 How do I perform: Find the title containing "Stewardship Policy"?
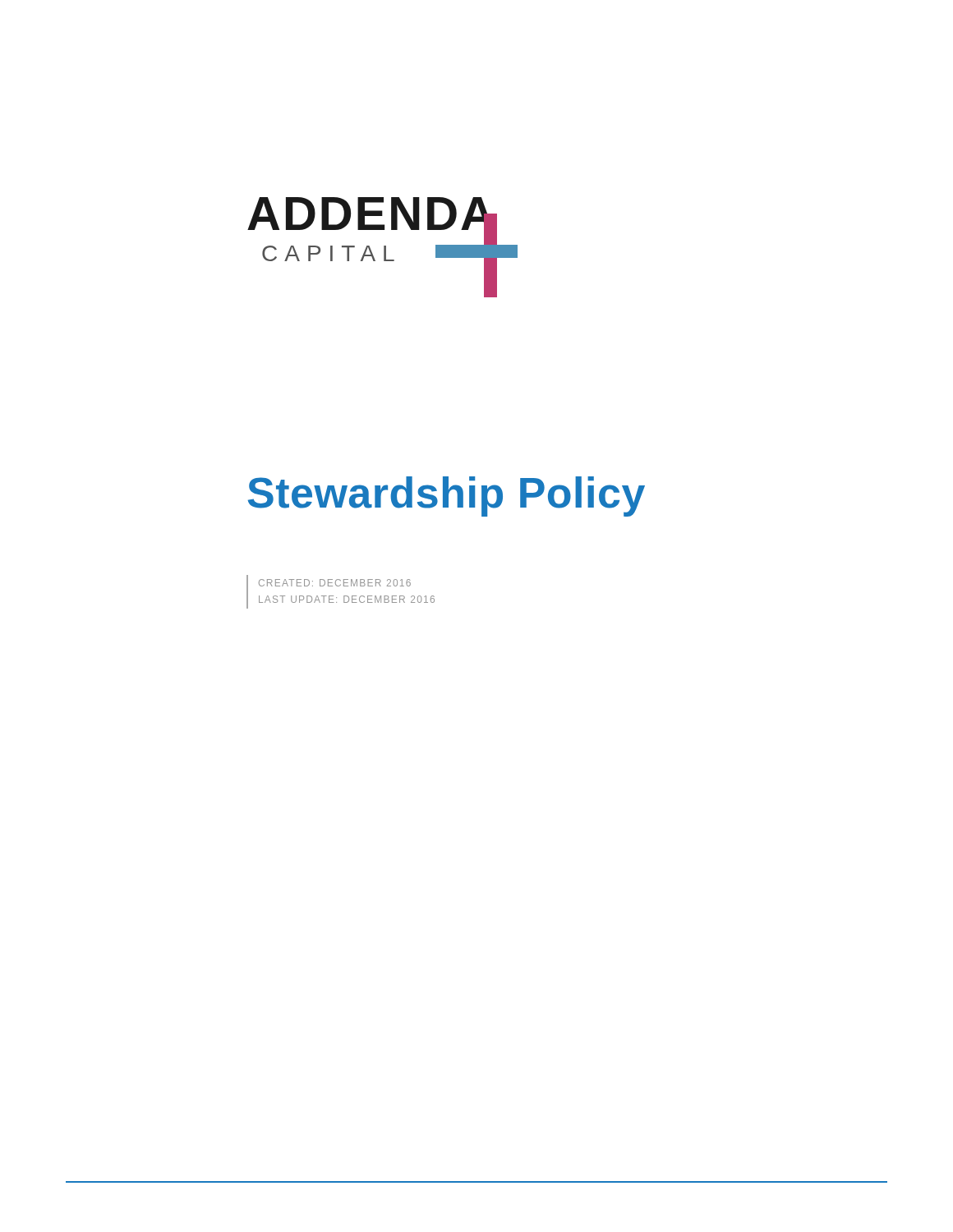[x=485, y=493]
